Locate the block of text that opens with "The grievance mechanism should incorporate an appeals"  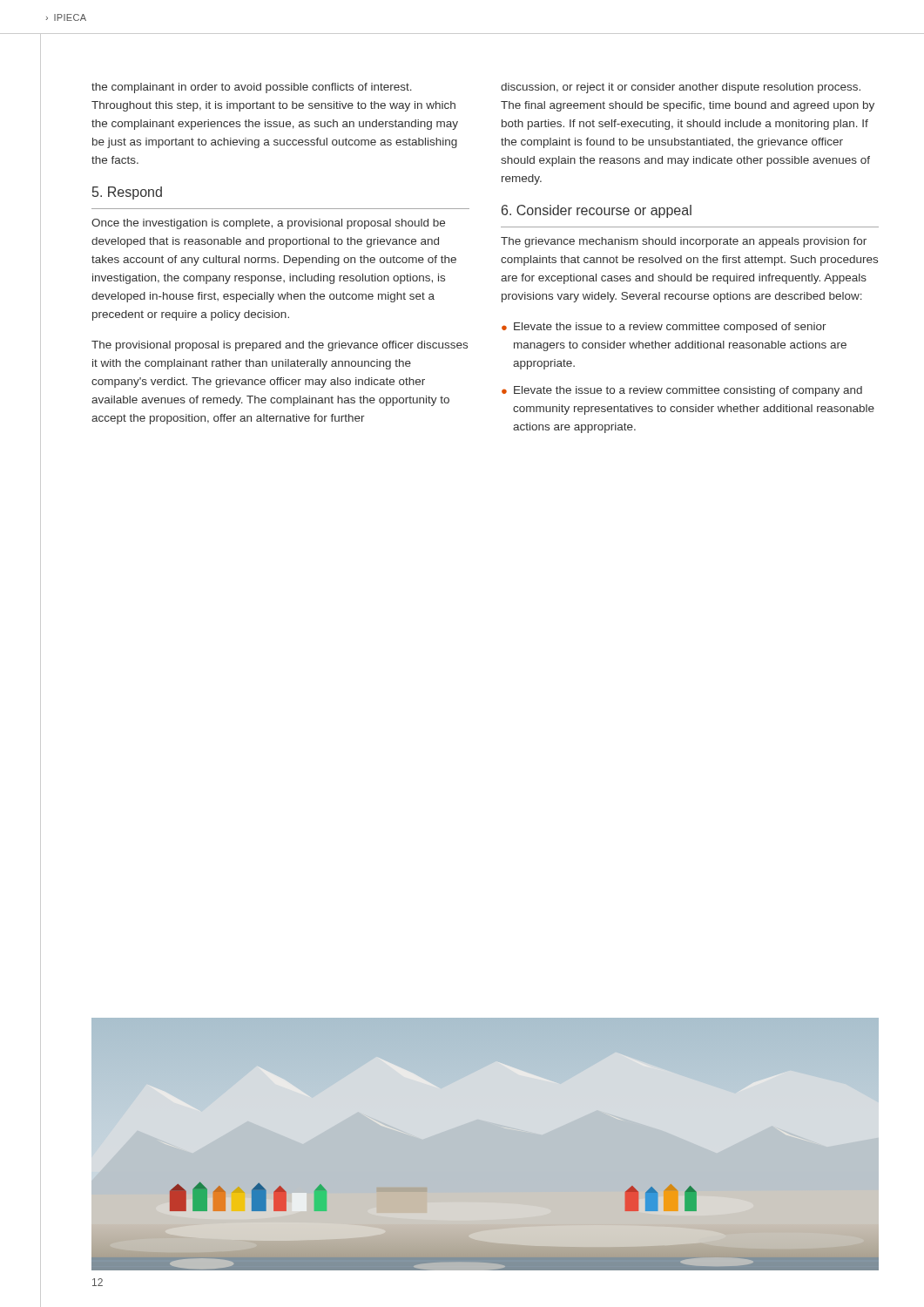pos(690,269)
